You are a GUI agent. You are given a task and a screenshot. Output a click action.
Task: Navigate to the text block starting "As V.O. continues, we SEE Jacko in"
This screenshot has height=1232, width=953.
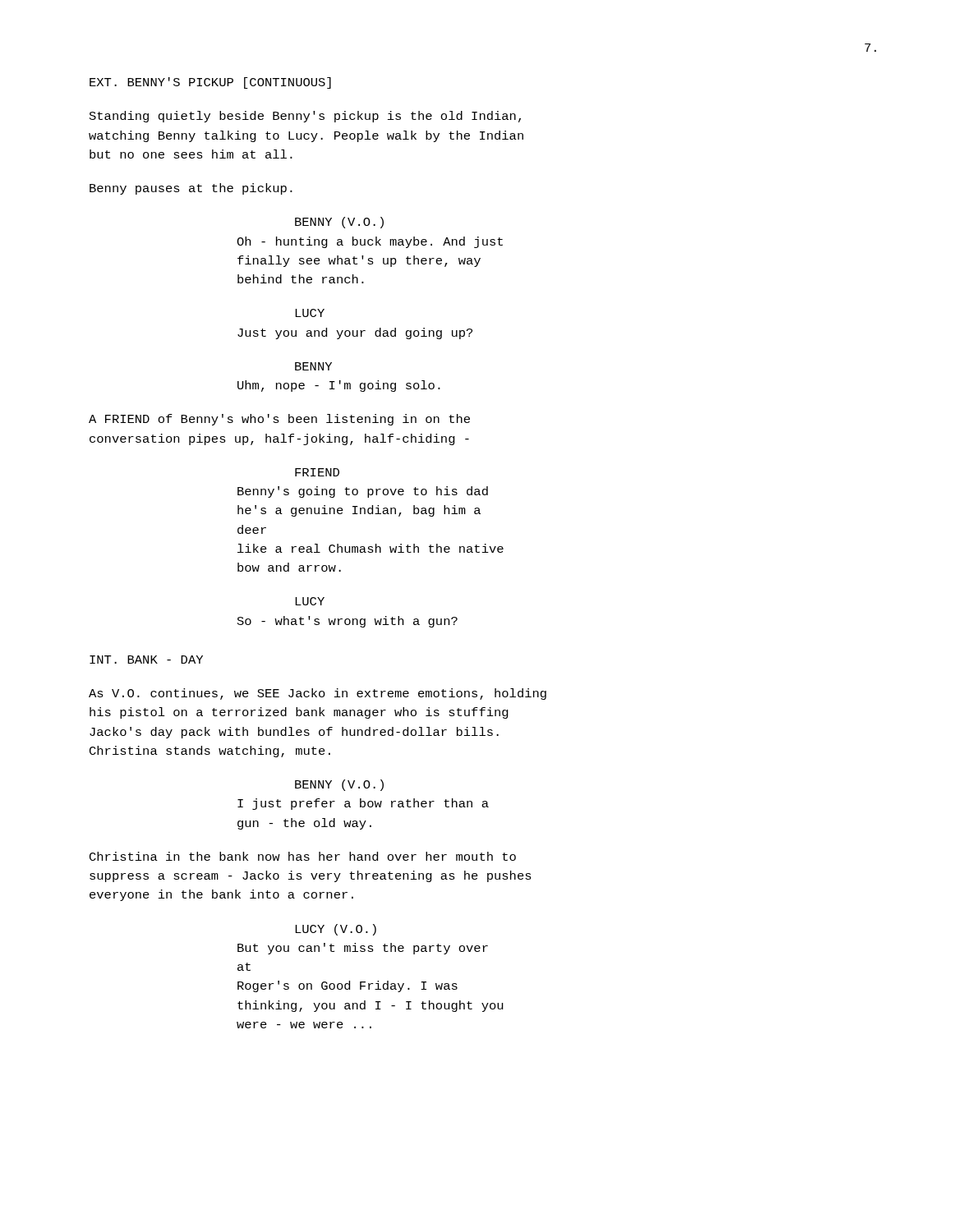pyautogui.click(x=318, y=723)
